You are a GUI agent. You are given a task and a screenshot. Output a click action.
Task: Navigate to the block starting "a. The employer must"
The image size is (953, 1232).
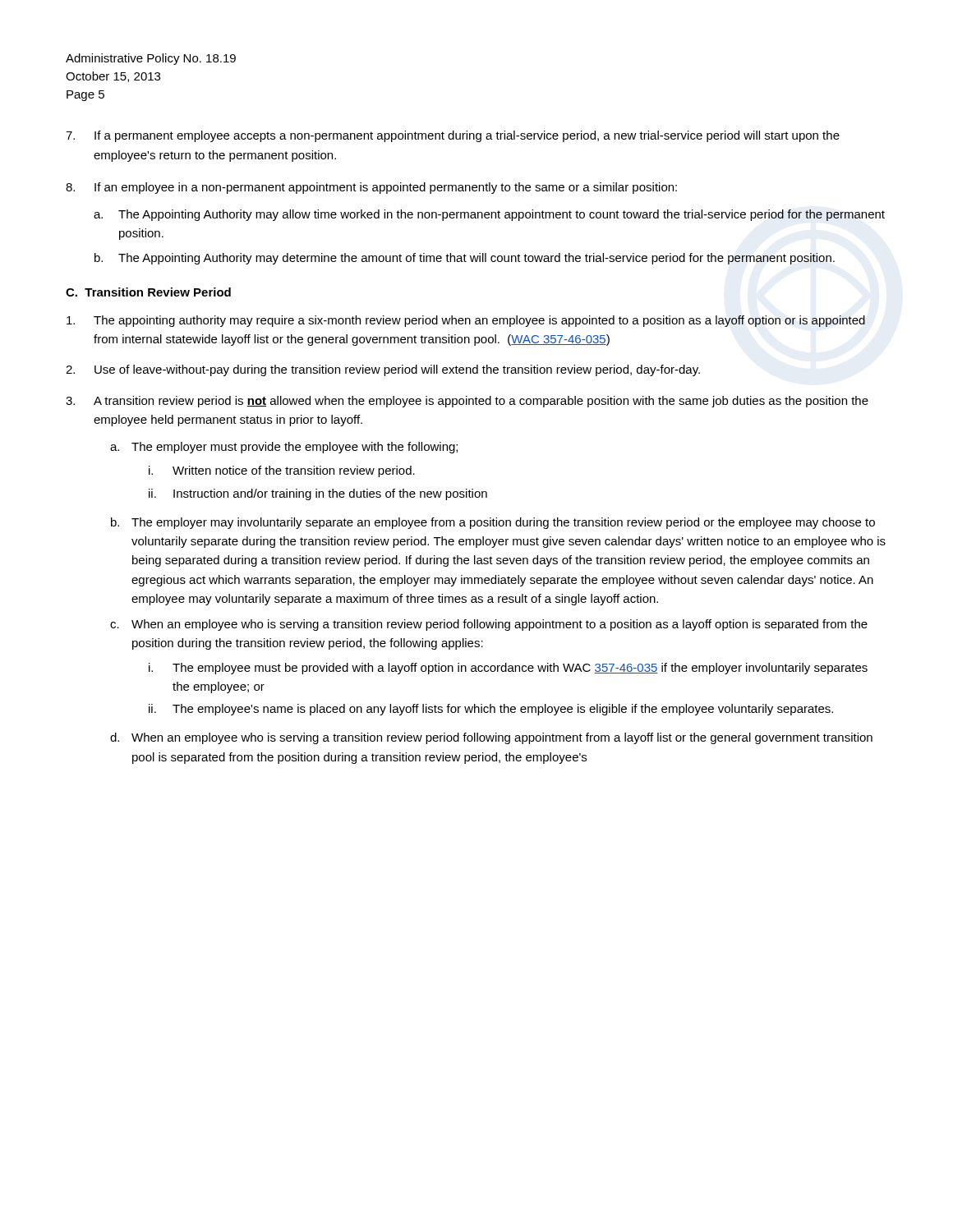(299, 471)
